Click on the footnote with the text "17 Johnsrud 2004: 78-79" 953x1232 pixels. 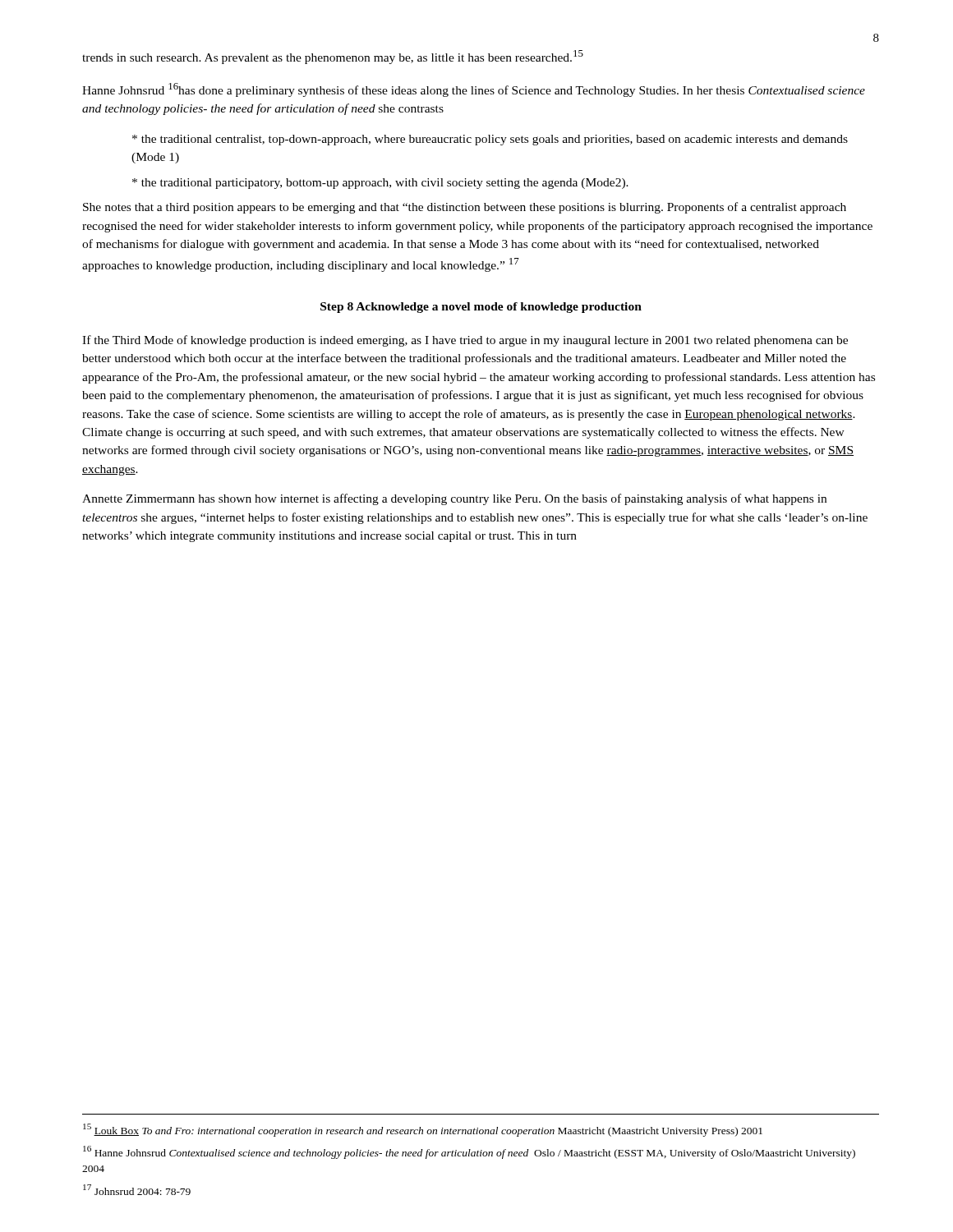point(137,1189)
